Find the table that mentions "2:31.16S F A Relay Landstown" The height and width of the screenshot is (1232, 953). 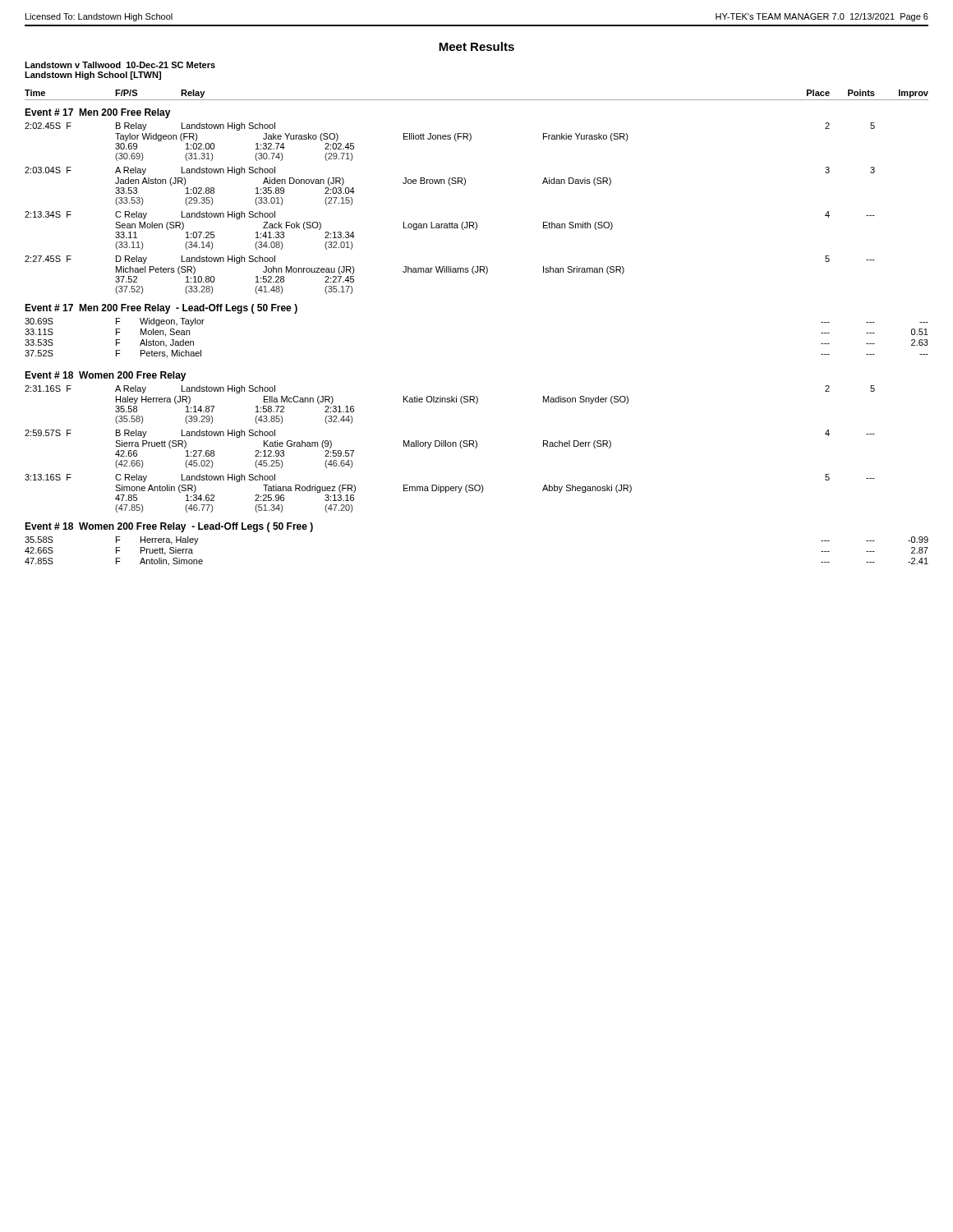(x=476, y=448)
